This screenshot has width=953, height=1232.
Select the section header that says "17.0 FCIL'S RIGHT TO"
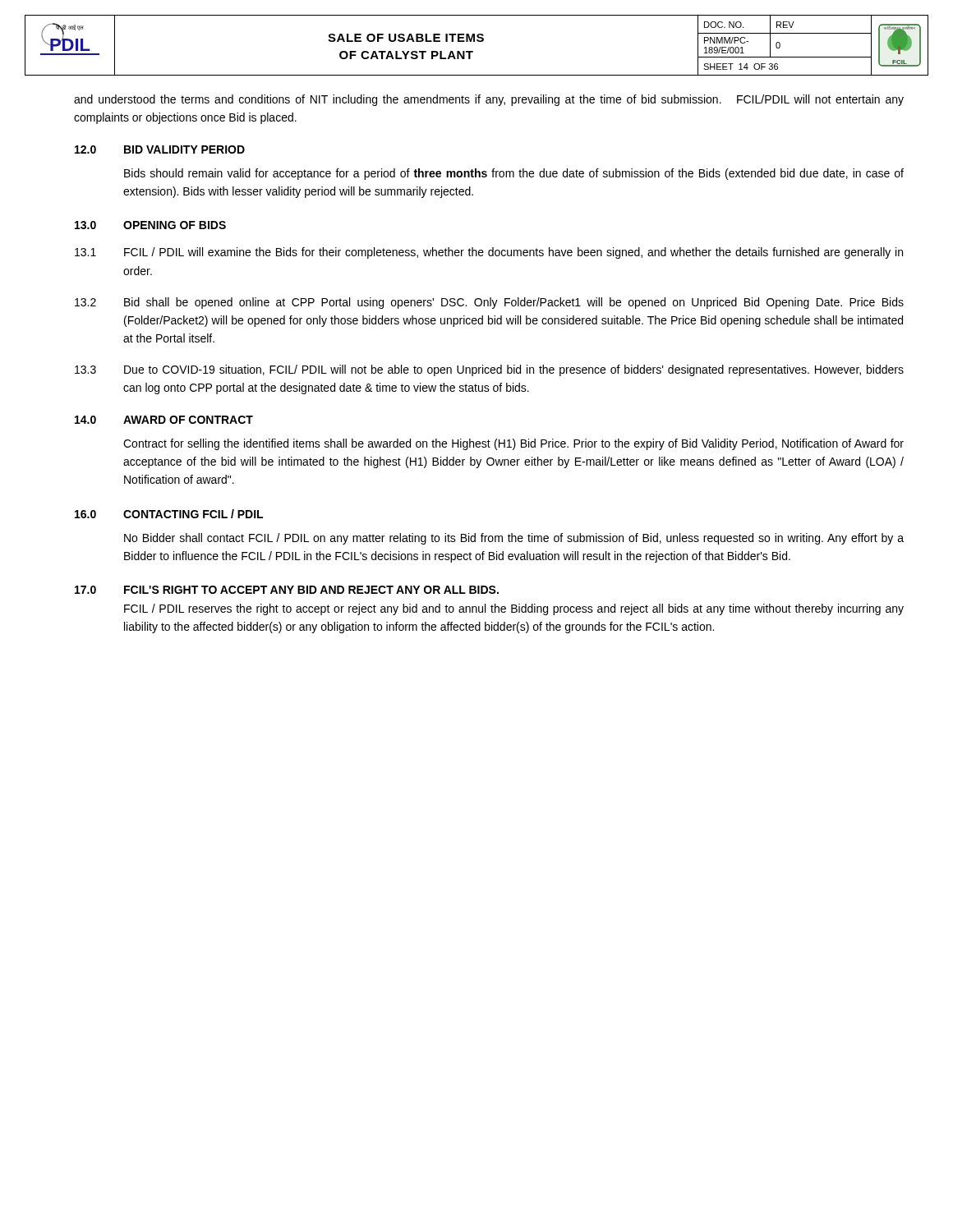pos(287,590)
